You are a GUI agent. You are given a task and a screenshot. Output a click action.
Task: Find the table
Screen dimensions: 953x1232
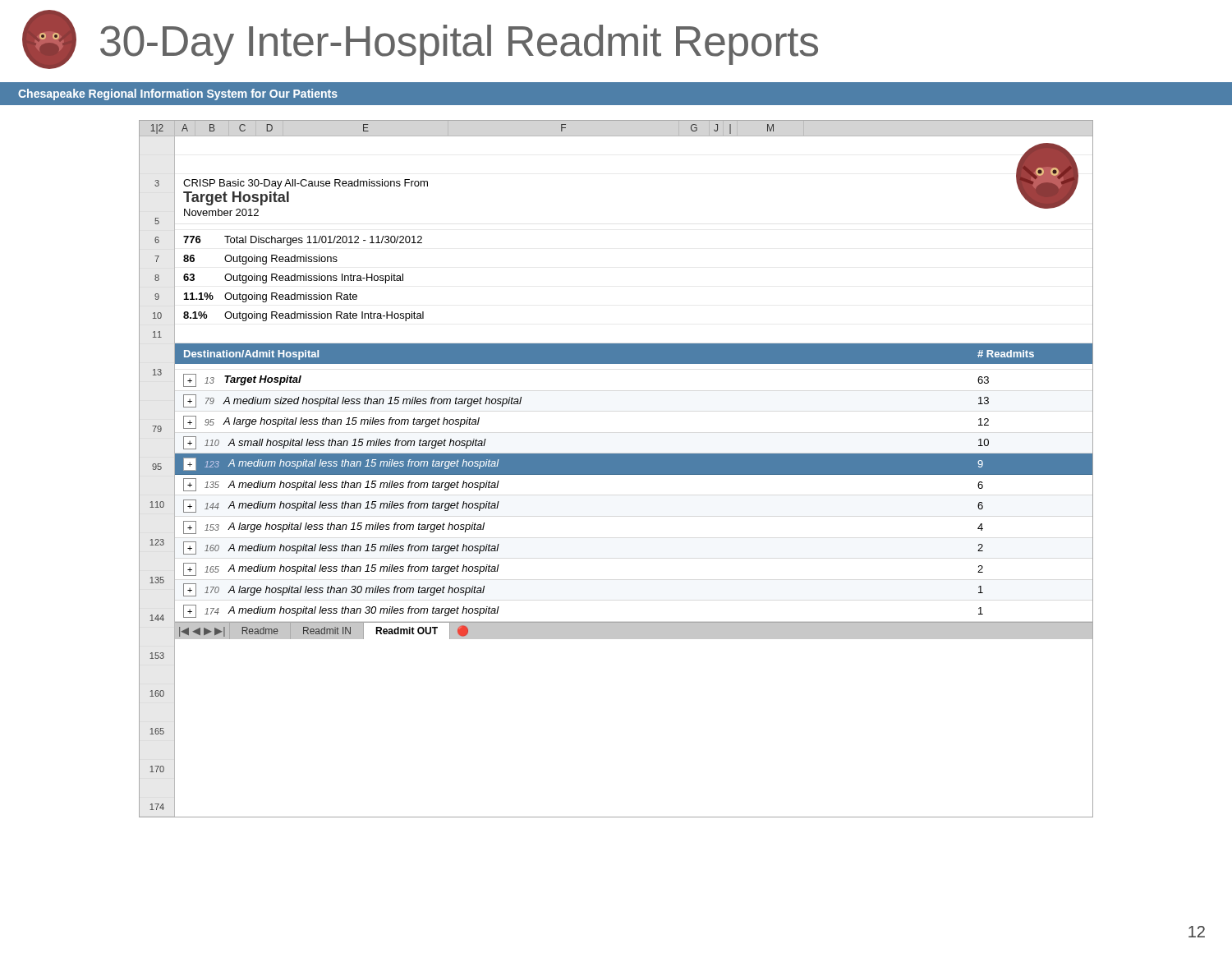634,483
